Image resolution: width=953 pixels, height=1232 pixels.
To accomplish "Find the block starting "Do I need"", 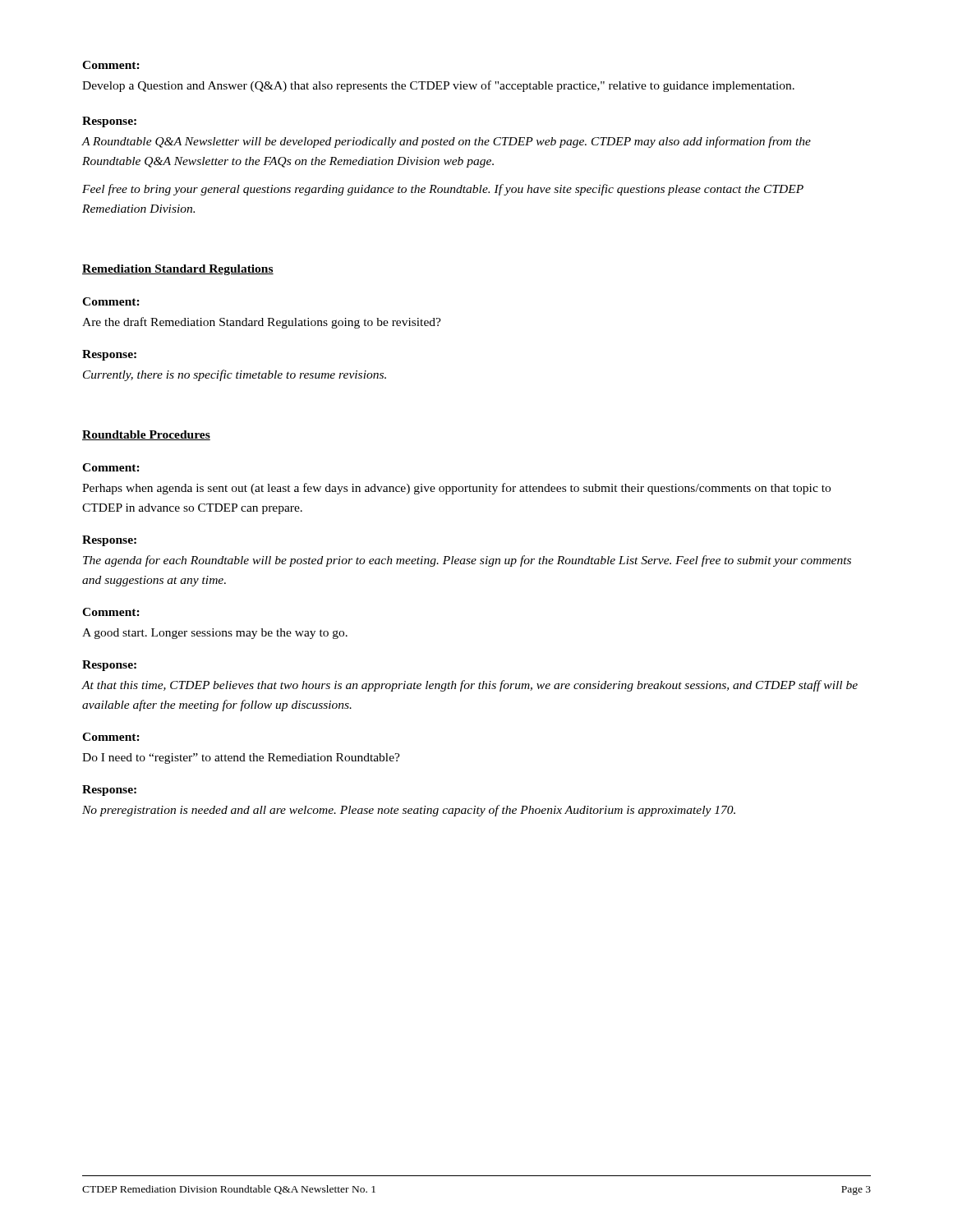I will point(241,757).
